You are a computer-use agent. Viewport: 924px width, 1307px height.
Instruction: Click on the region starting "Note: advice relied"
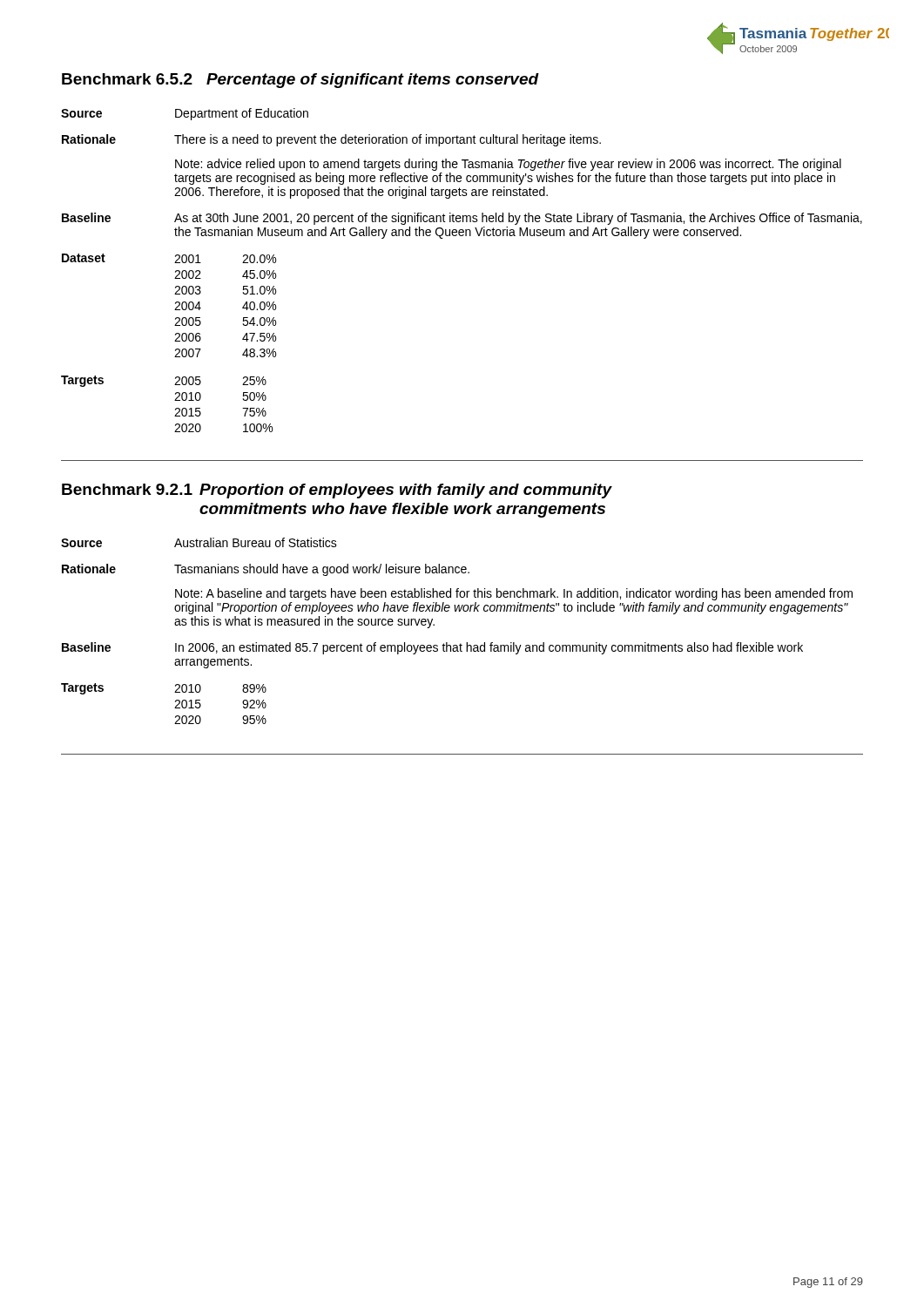(462, 173)
